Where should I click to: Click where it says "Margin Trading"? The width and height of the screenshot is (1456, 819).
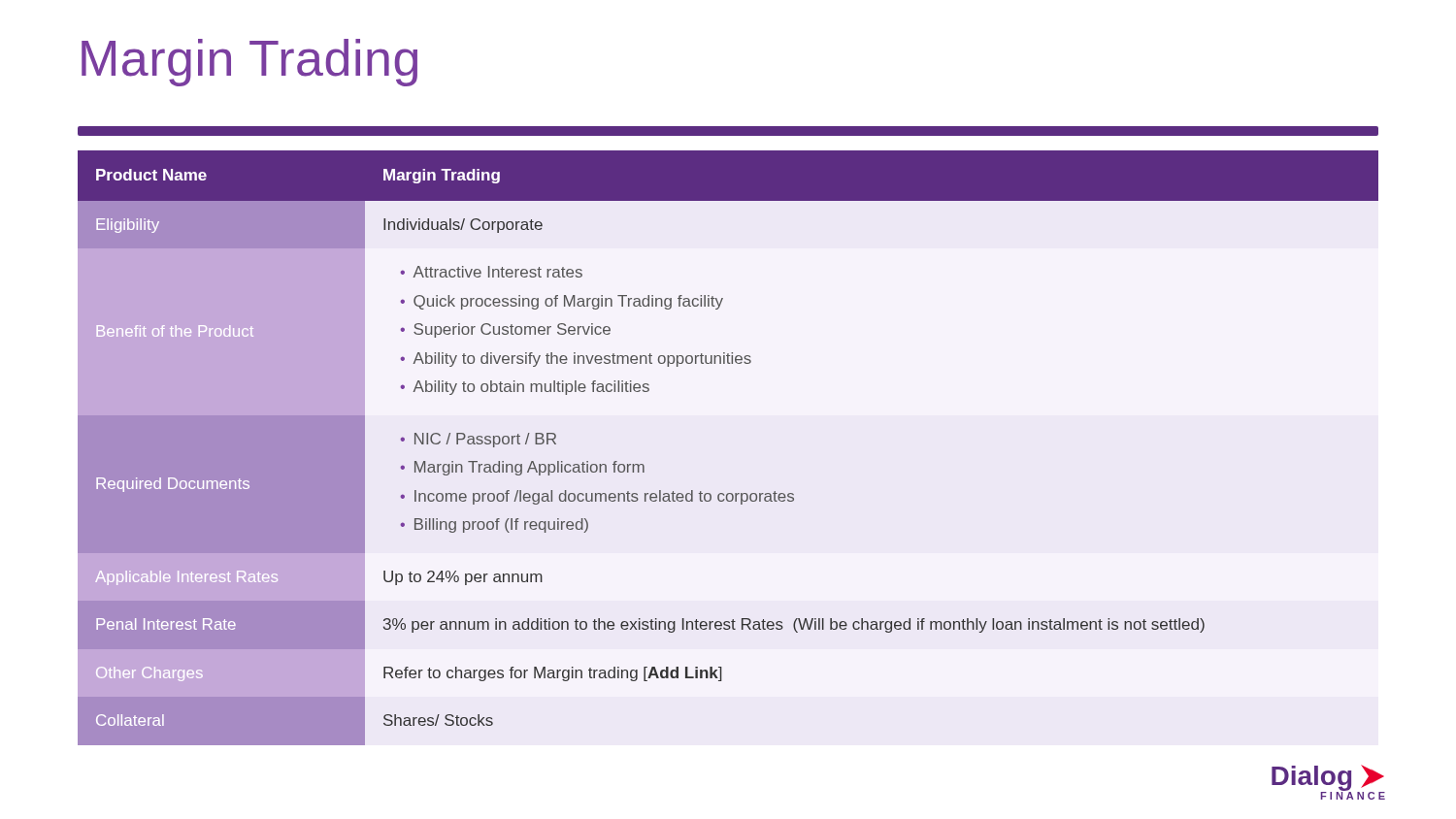(x=249, y=58)
